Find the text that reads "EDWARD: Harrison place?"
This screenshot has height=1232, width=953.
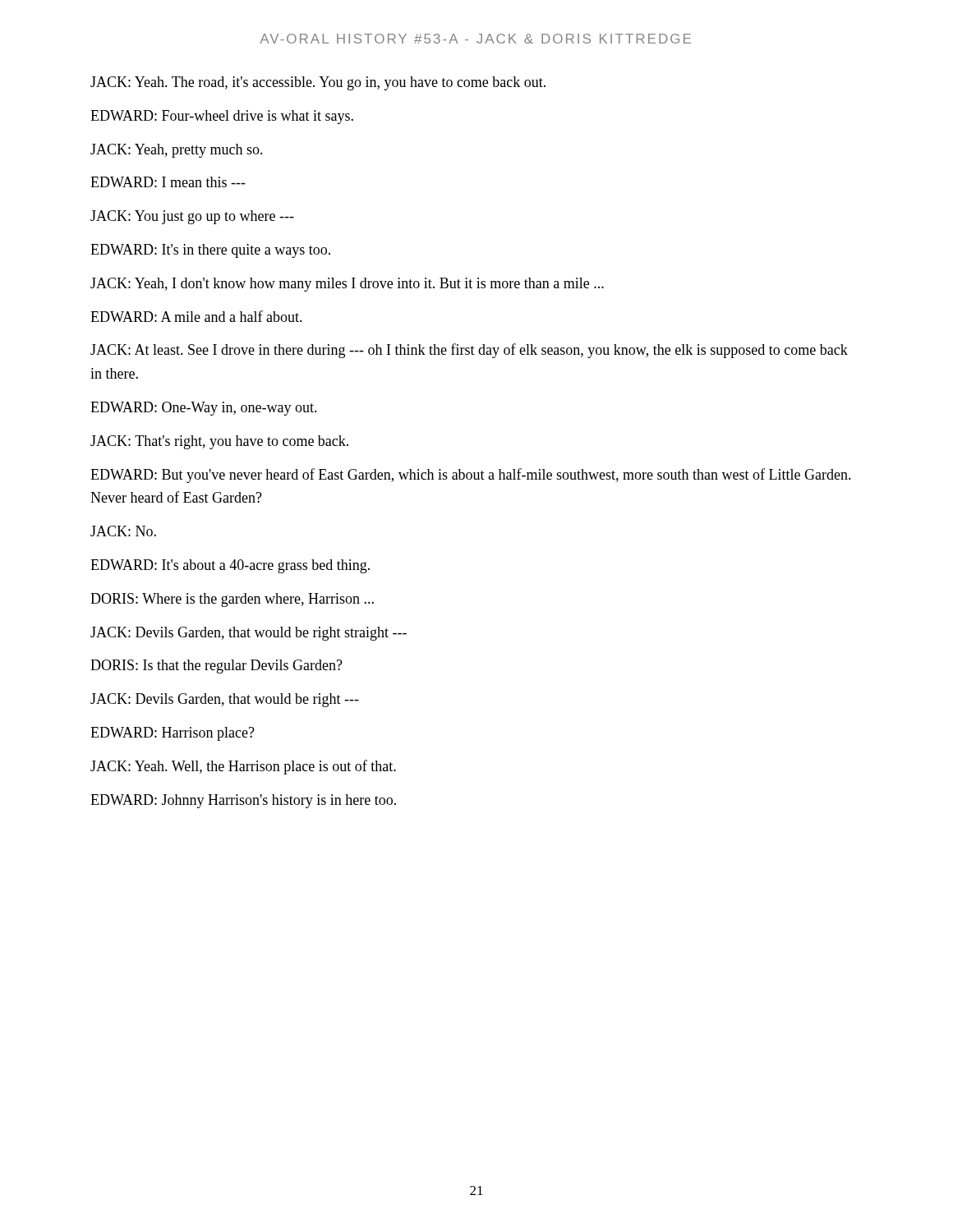[x=172, y=733]
